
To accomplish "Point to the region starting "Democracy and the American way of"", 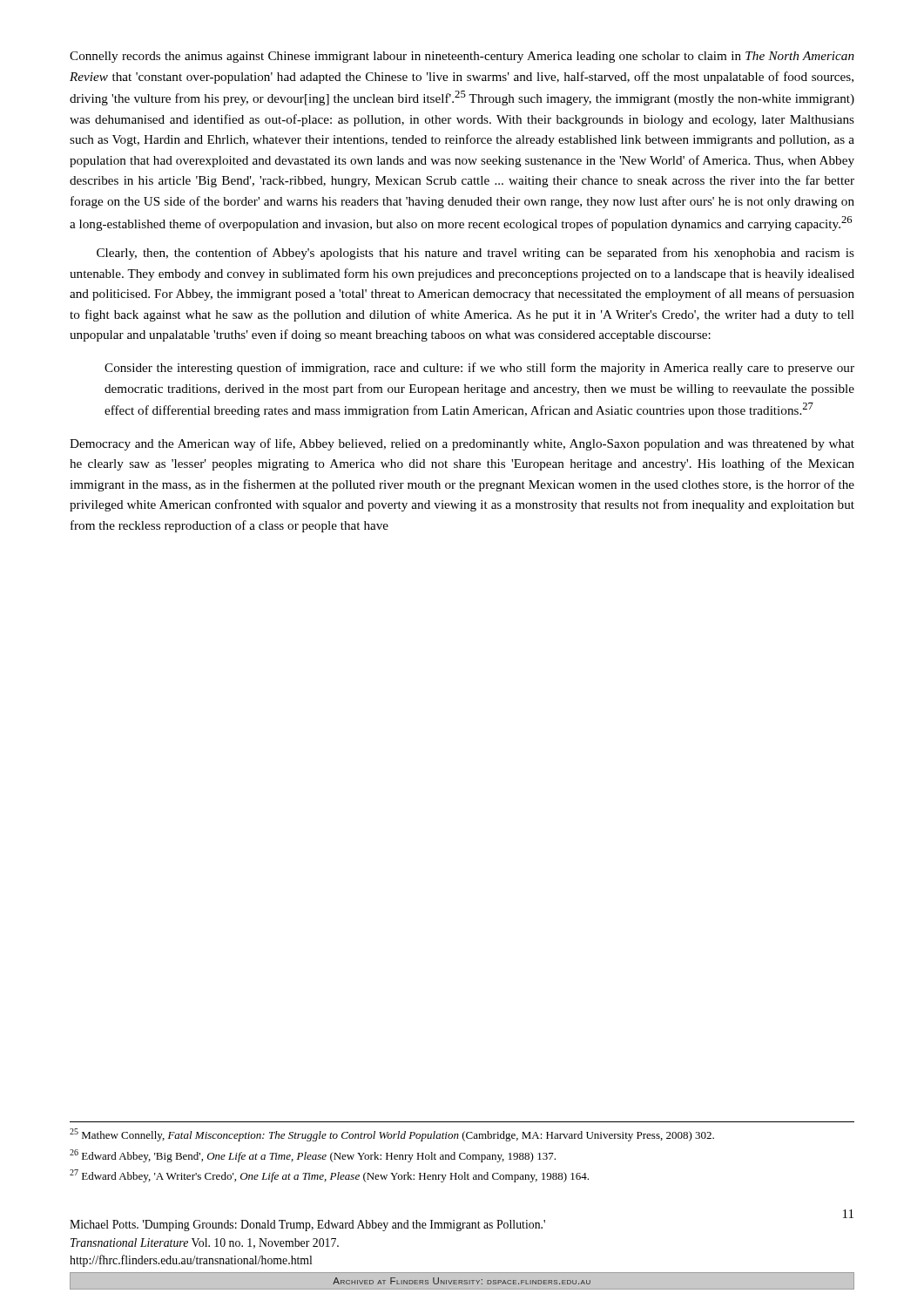I will click(462, 484).
